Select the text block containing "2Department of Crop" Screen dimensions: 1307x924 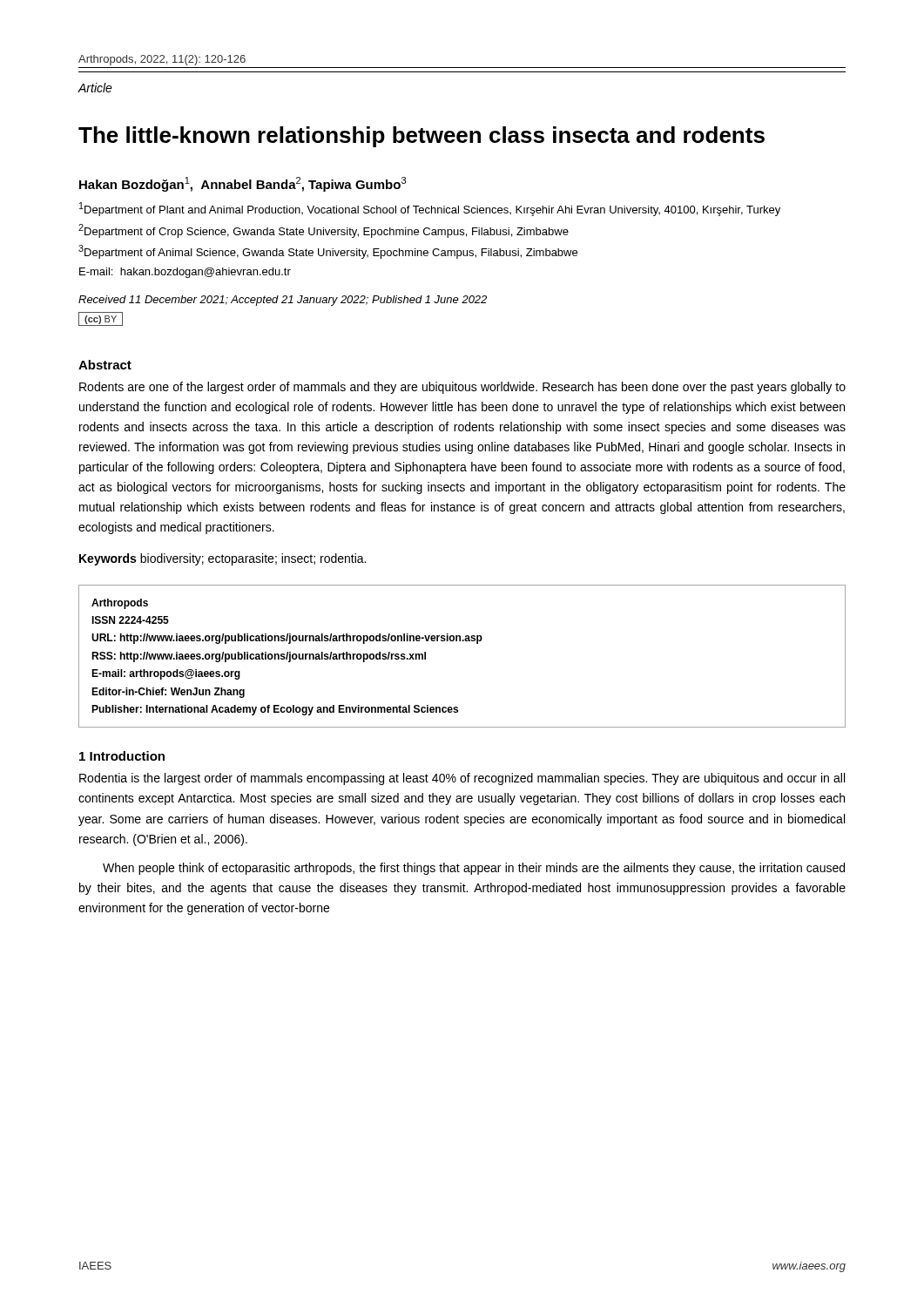point(323,230)
